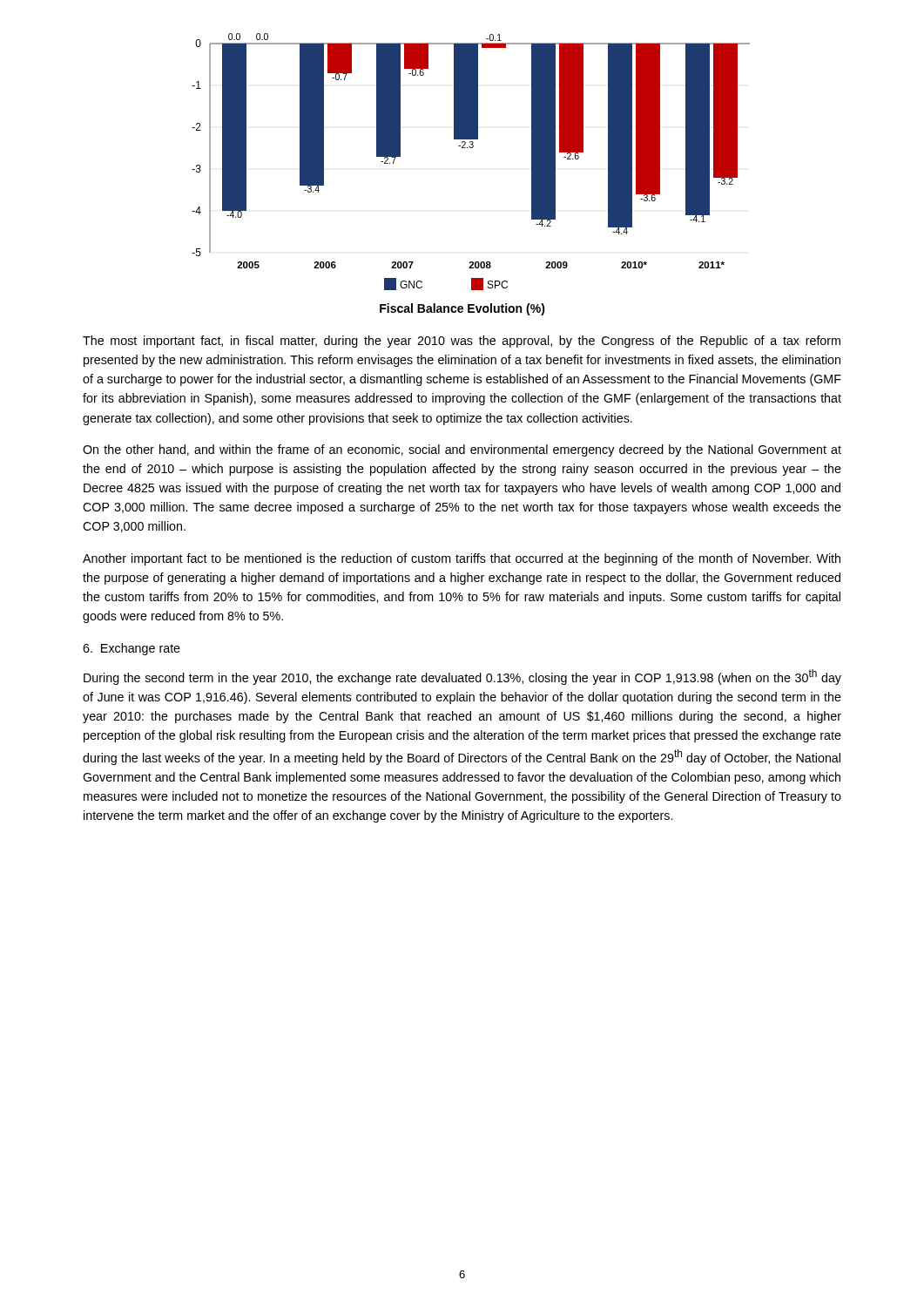Screen dimensions: 1307x924
Task: Select the grouped bar chart
Action: click(462, 171)
